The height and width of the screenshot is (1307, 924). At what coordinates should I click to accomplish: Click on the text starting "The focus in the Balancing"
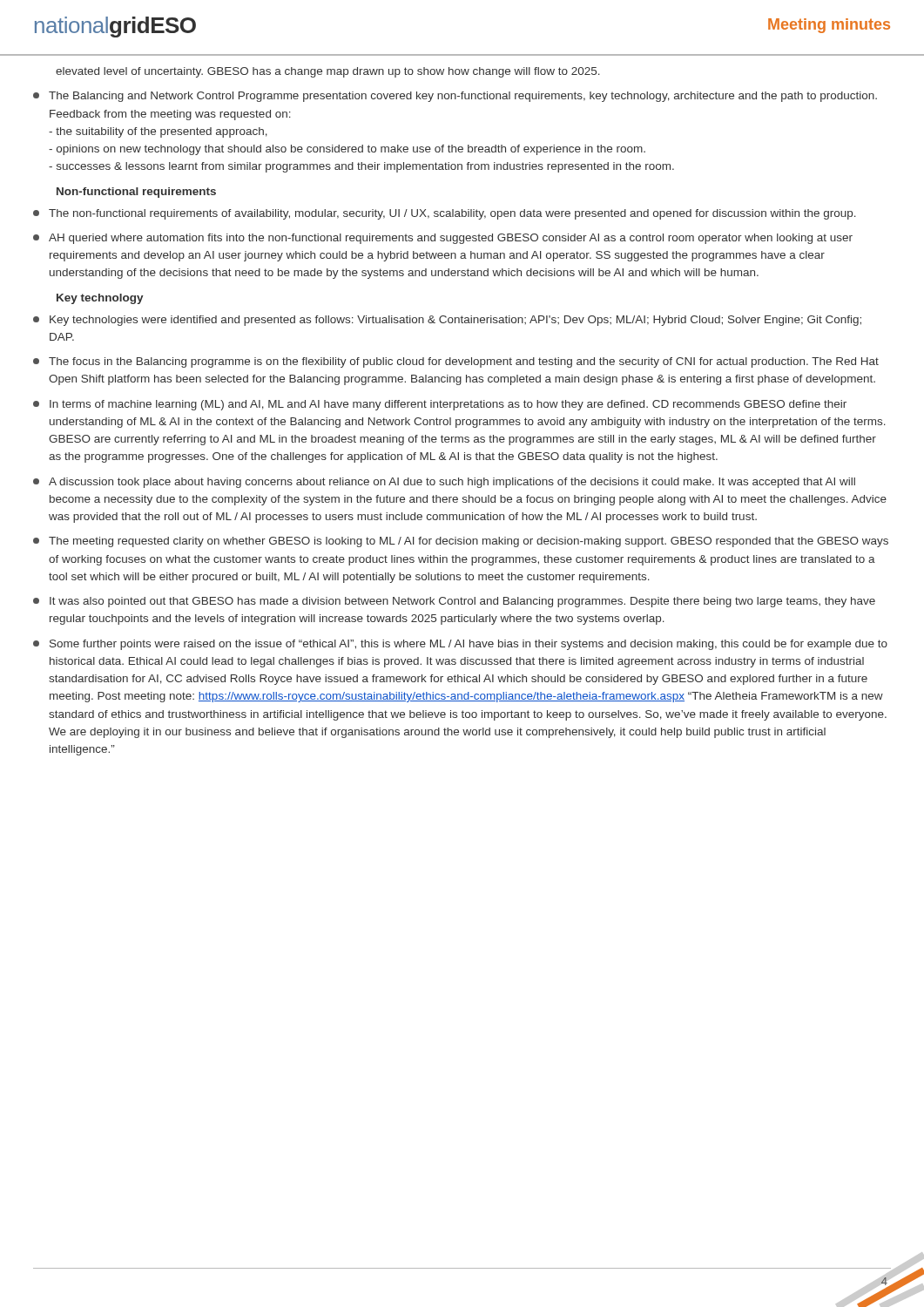(462, 371)
